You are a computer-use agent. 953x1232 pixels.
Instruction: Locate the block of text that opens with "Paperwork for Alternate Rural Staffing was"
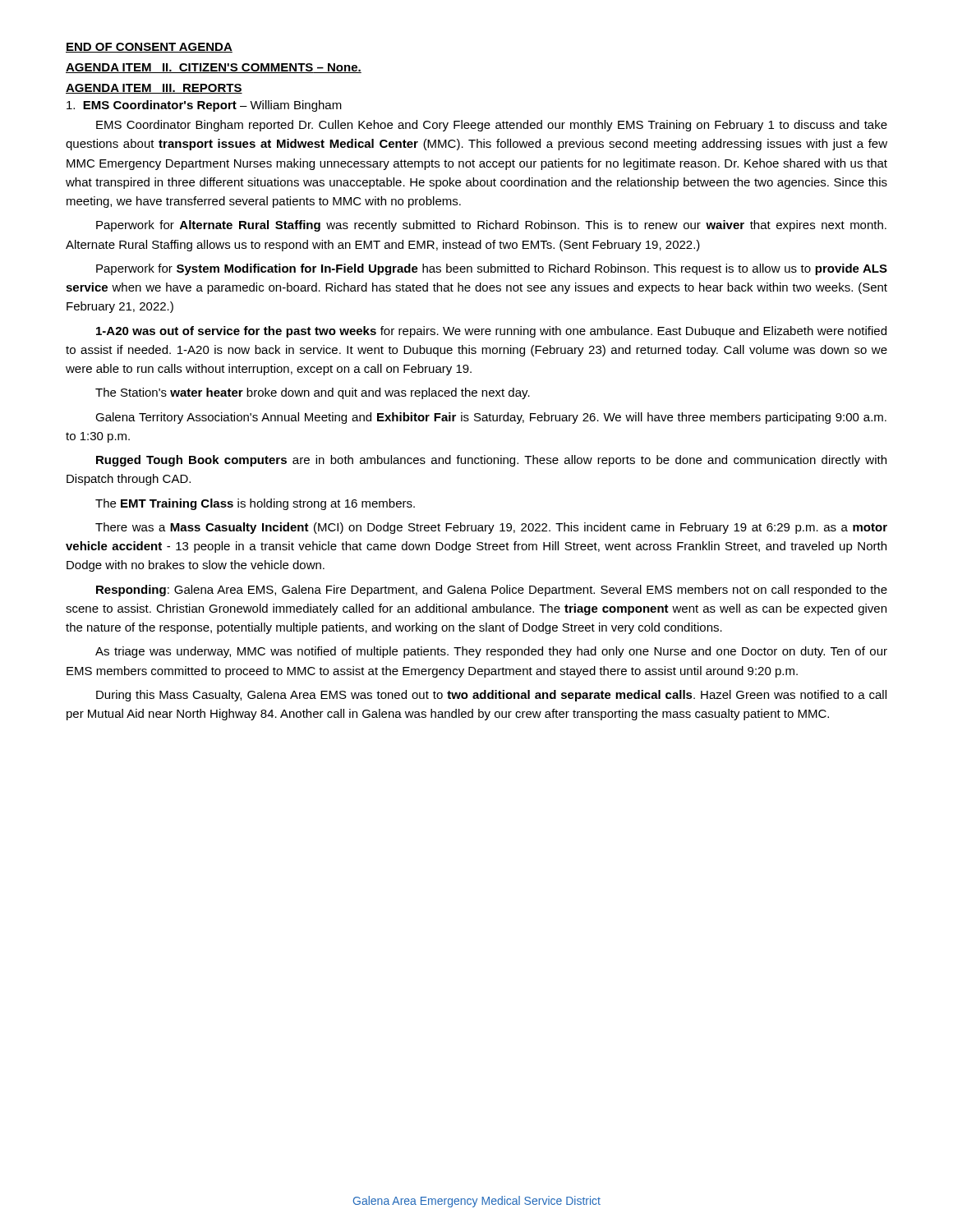[x=476, y=234]
